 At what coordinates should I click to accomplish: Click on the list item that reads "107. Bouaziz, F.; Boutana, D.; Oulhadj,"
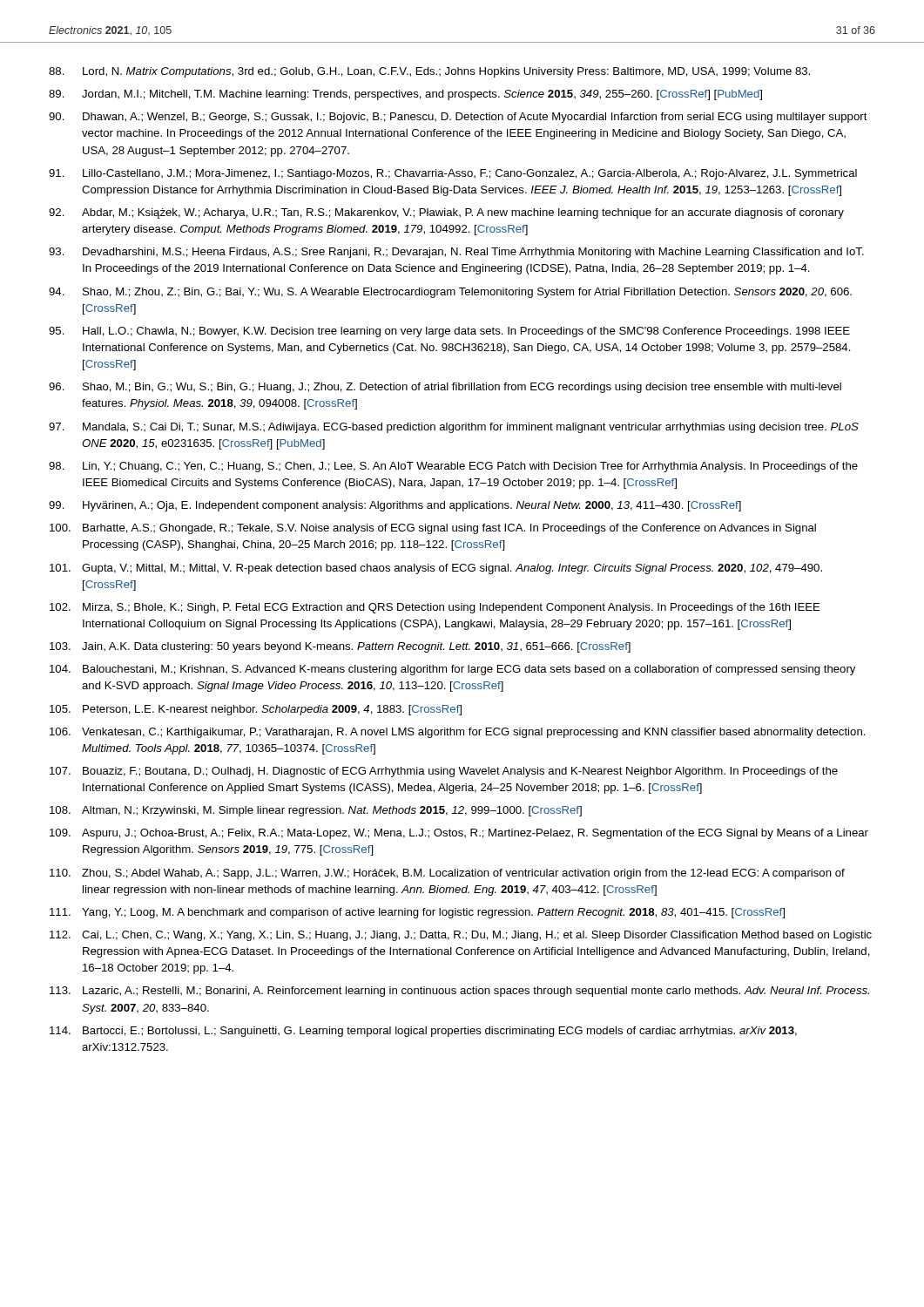(462, 779)
